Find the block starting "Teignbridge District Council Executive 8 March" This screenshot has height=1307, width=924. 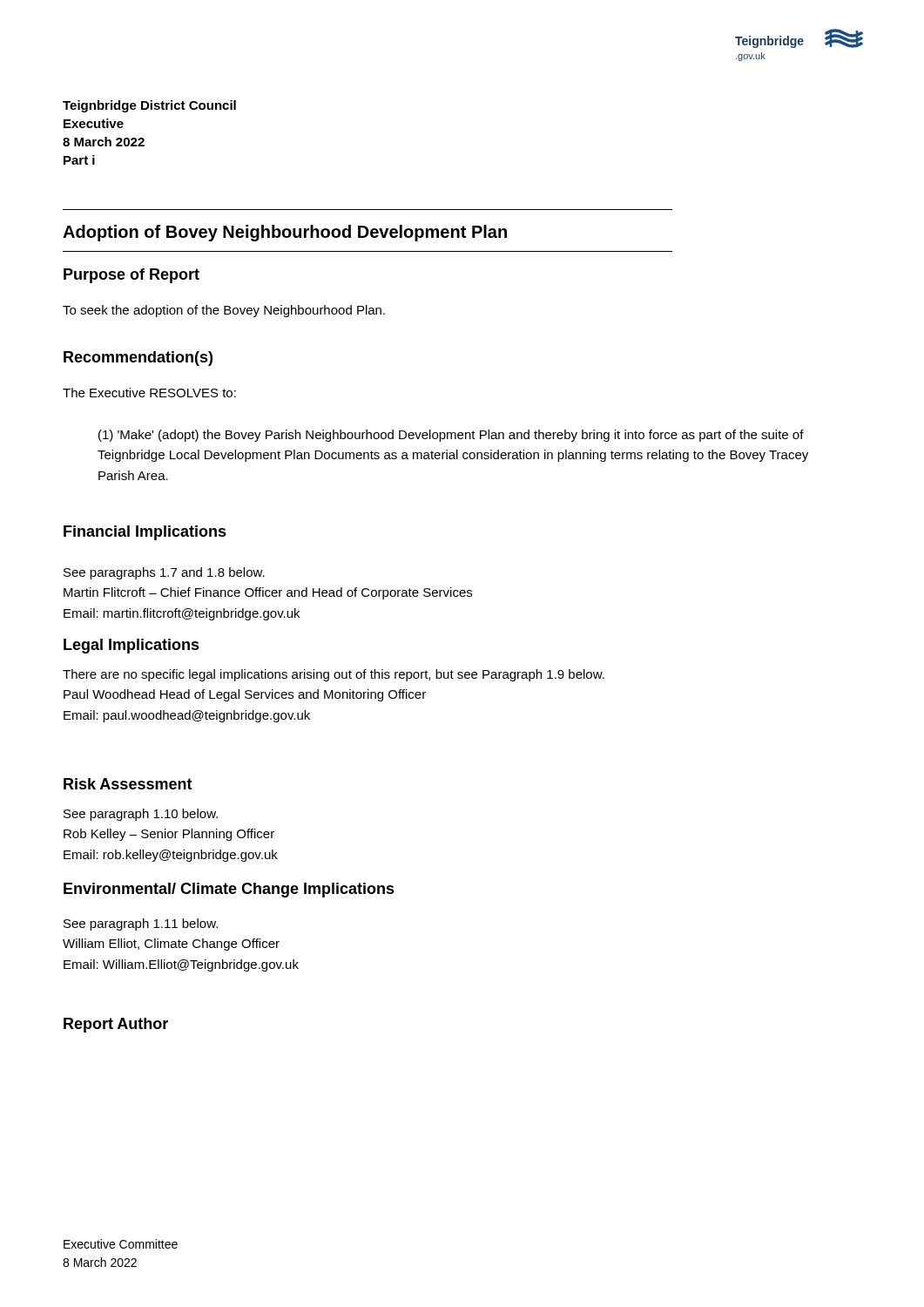coord(149,106)
